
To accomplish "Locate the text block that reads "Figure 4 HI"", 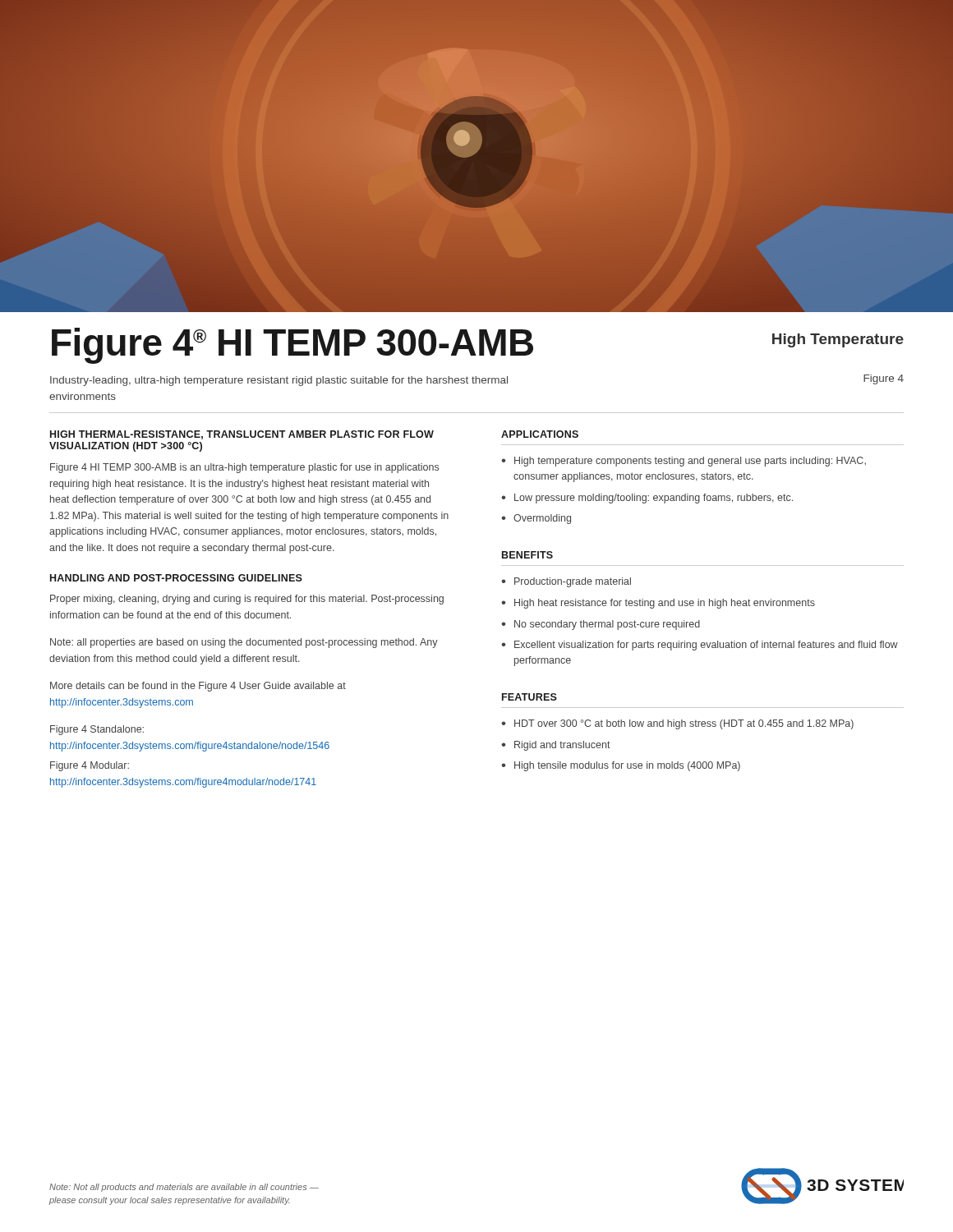I will [249, 507].
